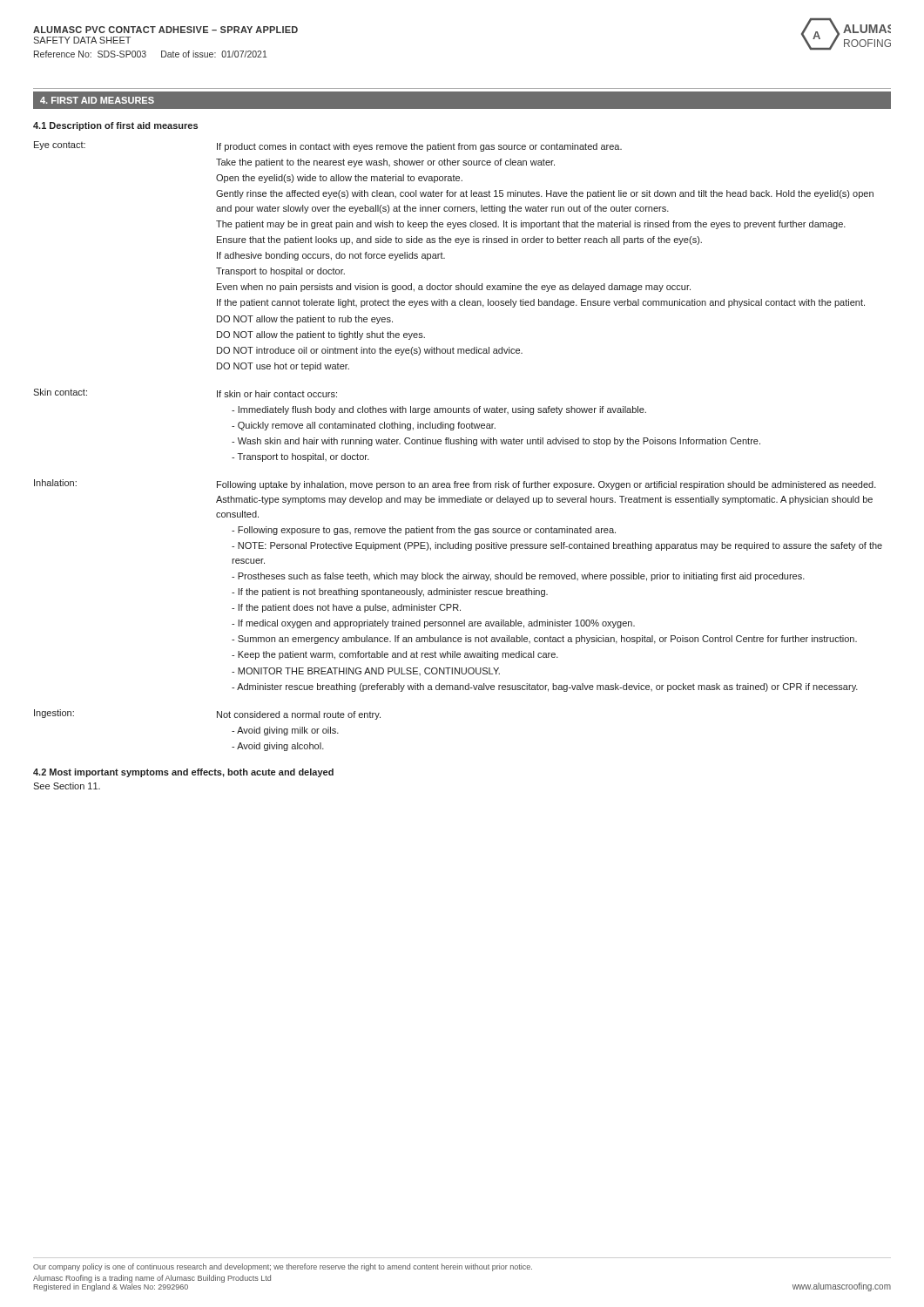Find the text block starting "If skin or hair contact occurs: Immediately"
Viewport: 924px width, 1307px height.
pyautogui.click(x=277, y=394)
